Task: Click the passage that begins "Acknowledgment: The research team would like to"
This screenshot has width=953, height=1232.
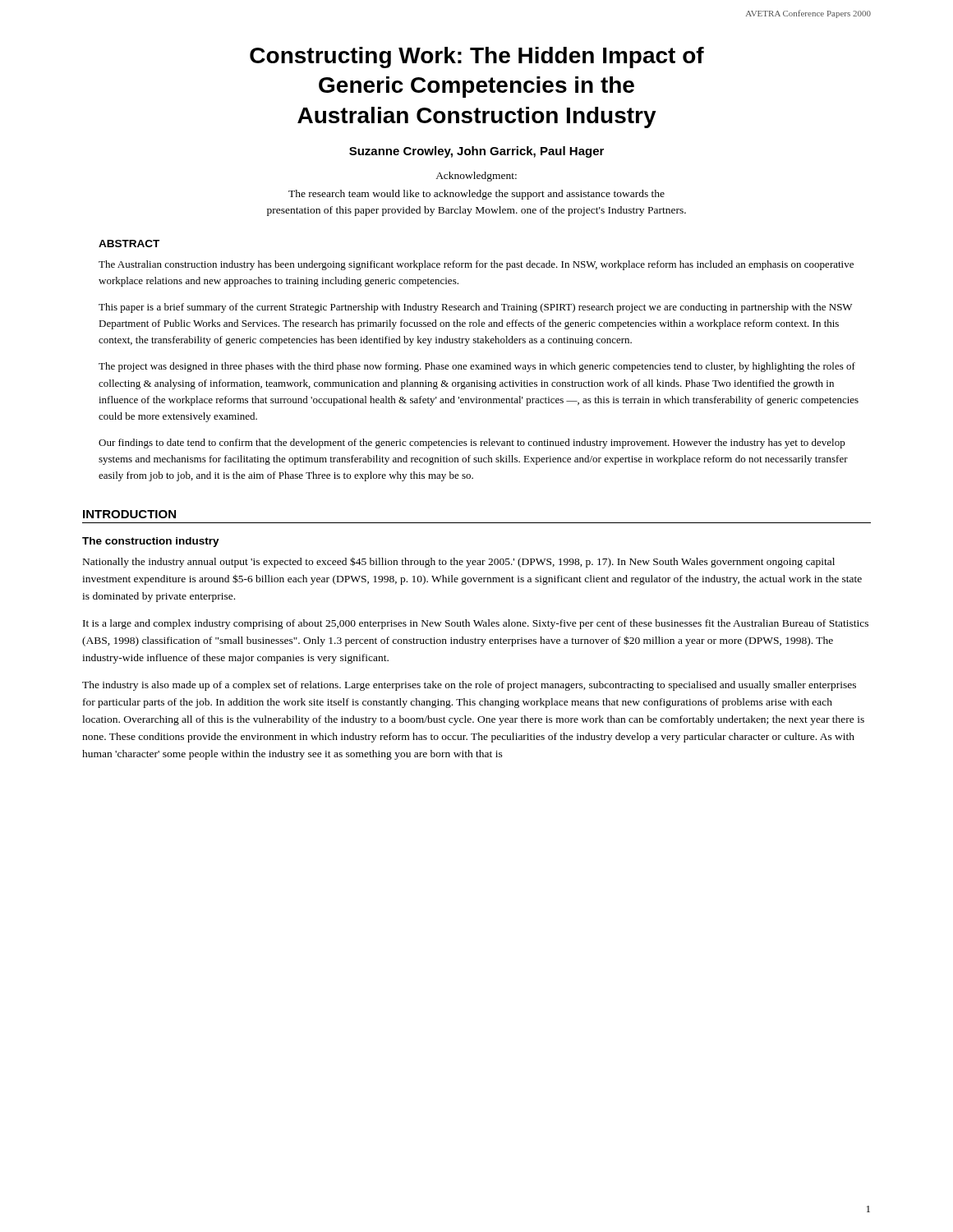Action: click(x=476, y=194)
